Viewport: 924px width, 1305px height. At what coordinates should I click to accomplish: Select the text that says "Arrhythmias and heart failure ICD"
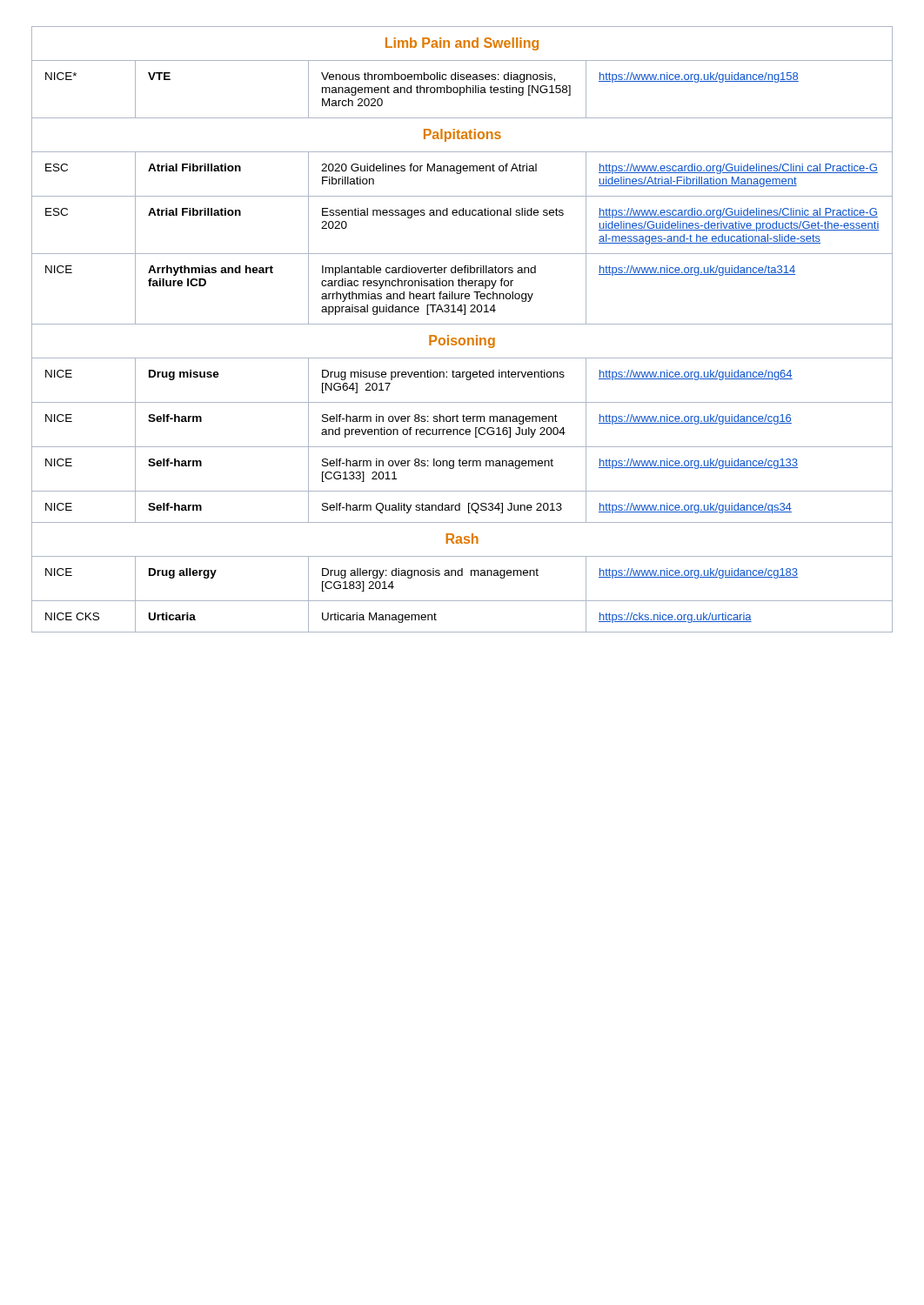(212, 276)
